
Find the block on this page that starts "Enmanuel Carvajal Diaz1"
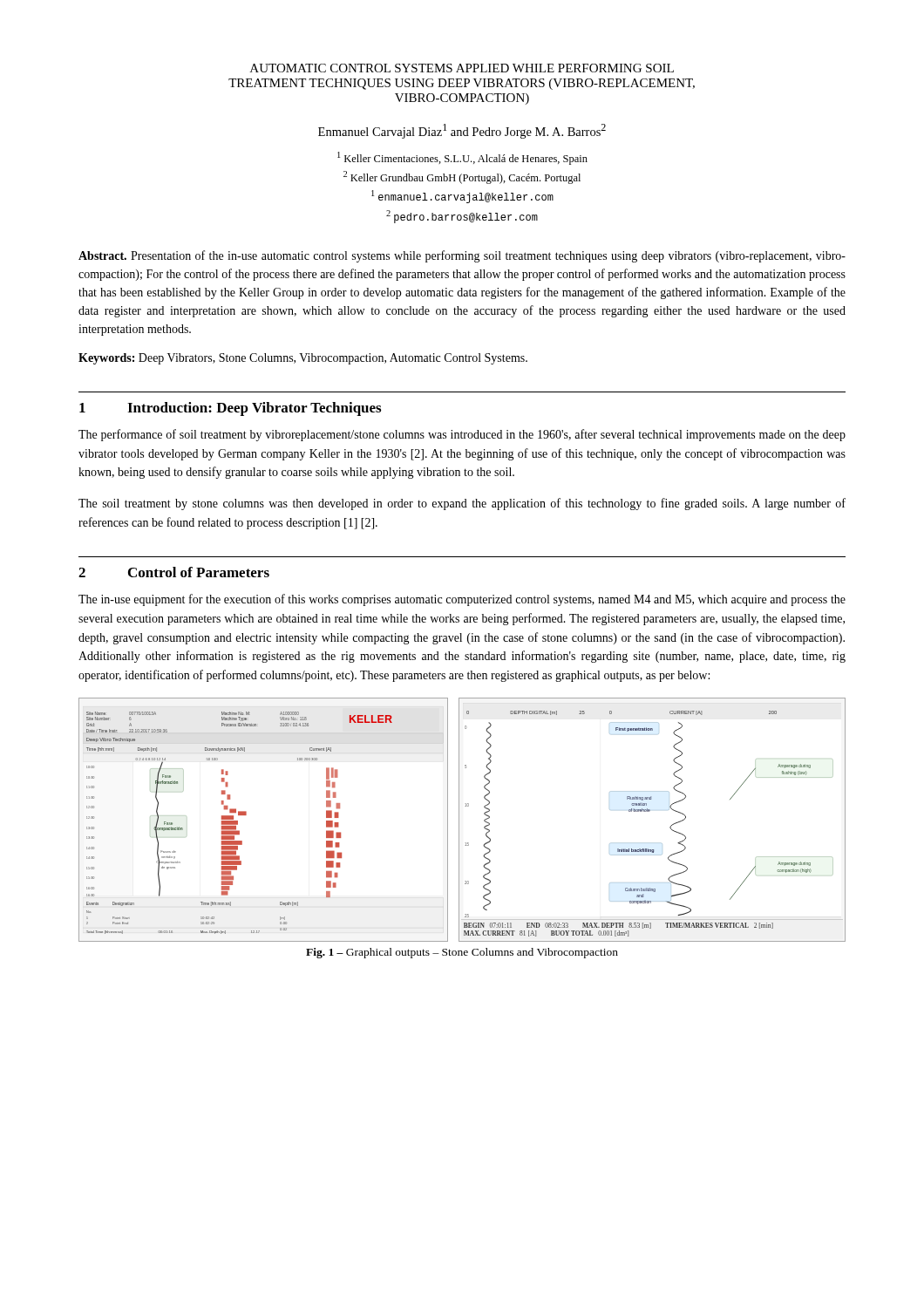[x=462, y=130]
